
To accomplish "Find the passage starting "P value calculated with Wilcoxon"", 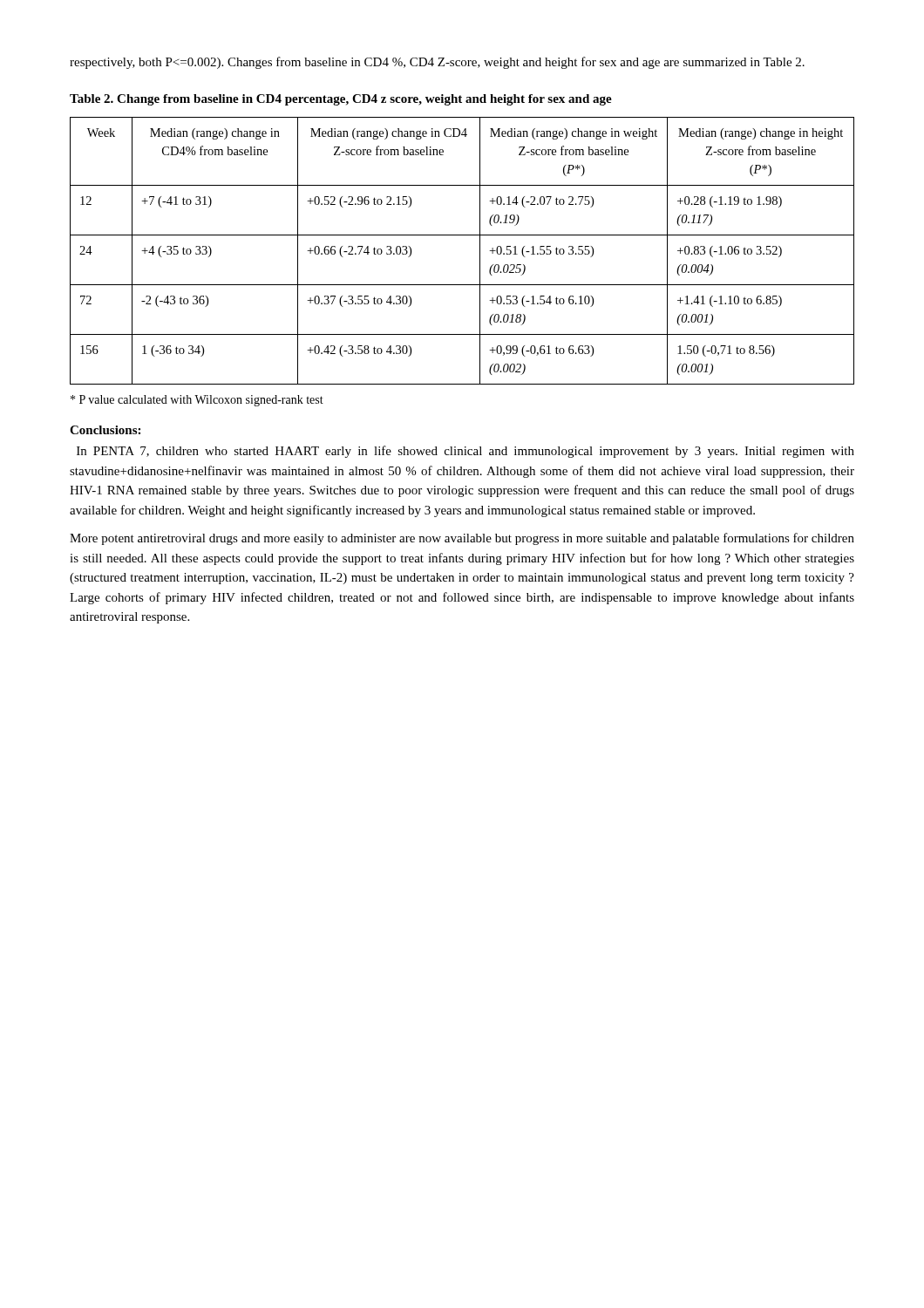I will 196,400.
